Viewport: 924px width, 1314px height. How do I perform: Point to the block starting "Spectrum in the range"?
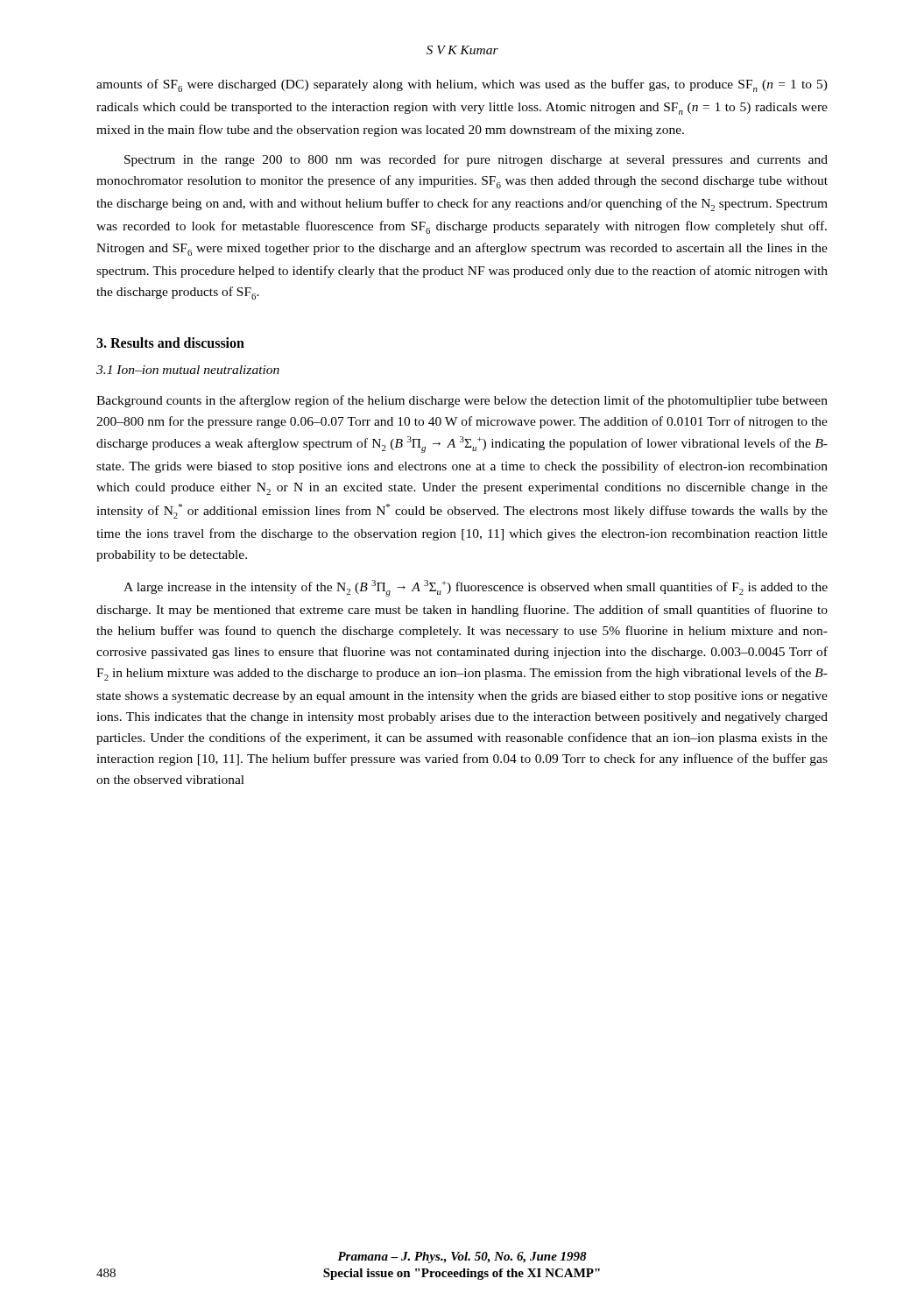(x=462, y=226)
